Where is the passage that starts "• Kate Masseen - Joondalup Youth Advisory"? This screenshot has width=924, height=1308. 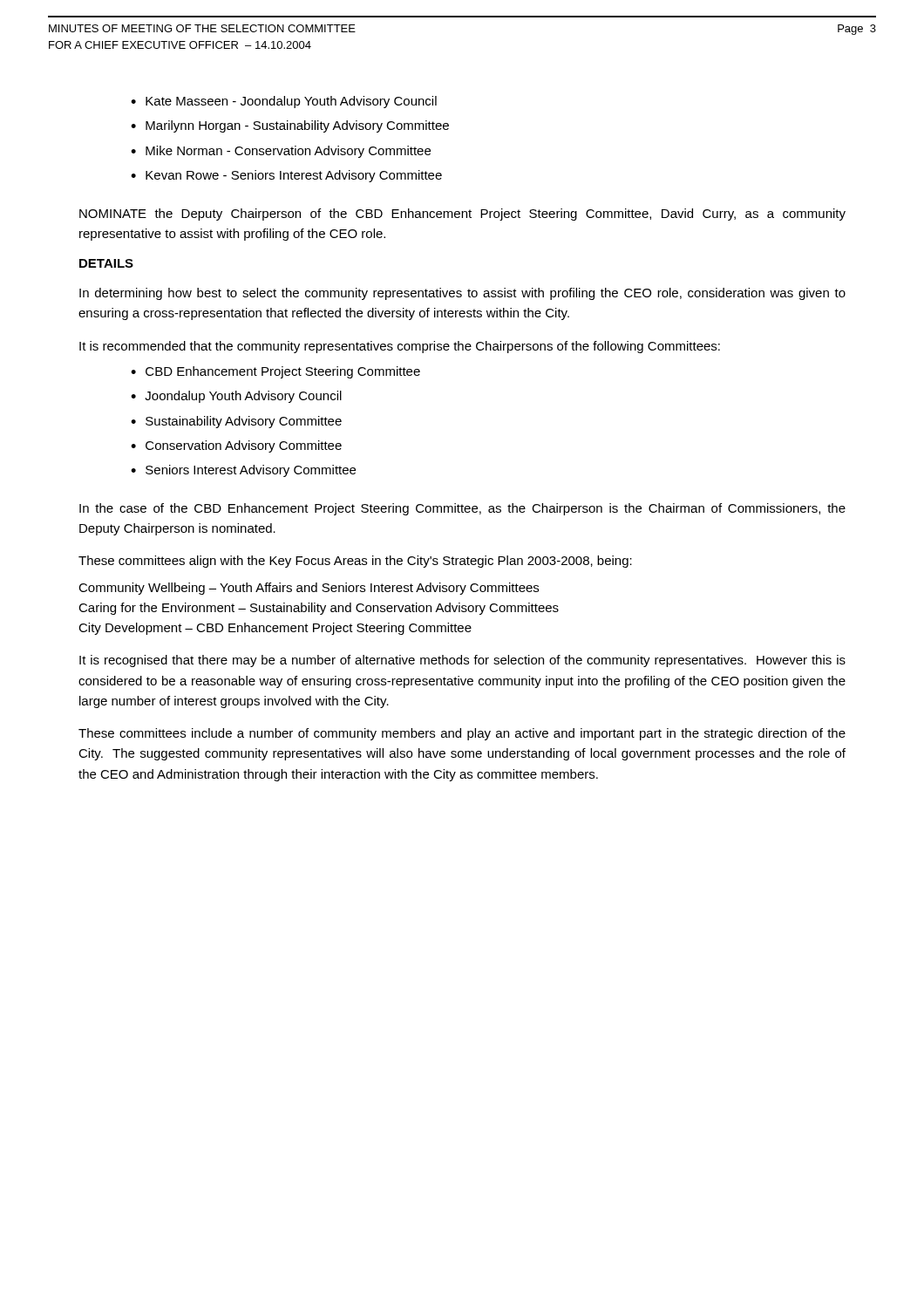tap(284, 102)
